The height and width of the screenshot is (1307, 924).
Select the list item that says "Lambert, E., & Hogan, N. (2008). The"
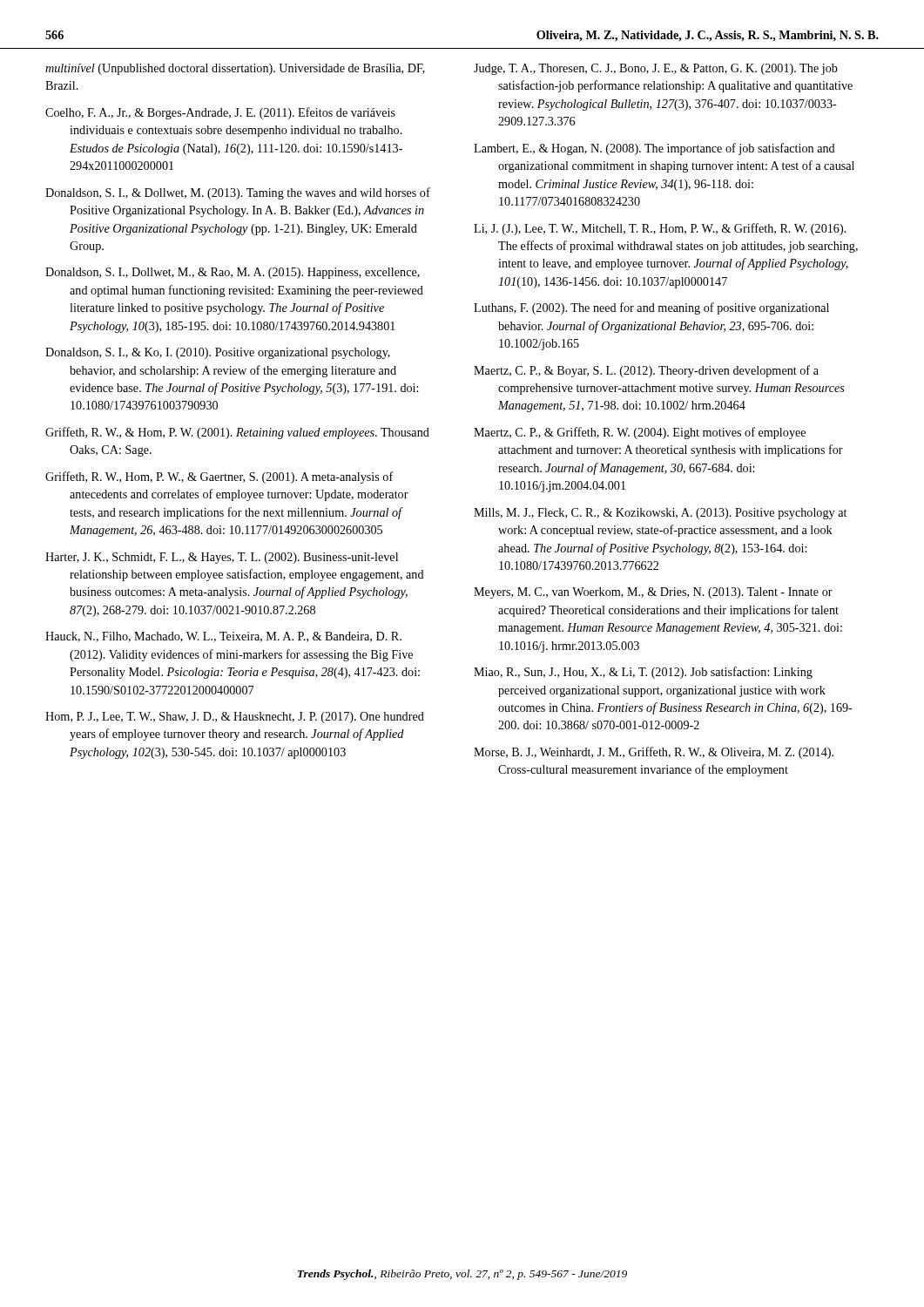tap(664, 175)
